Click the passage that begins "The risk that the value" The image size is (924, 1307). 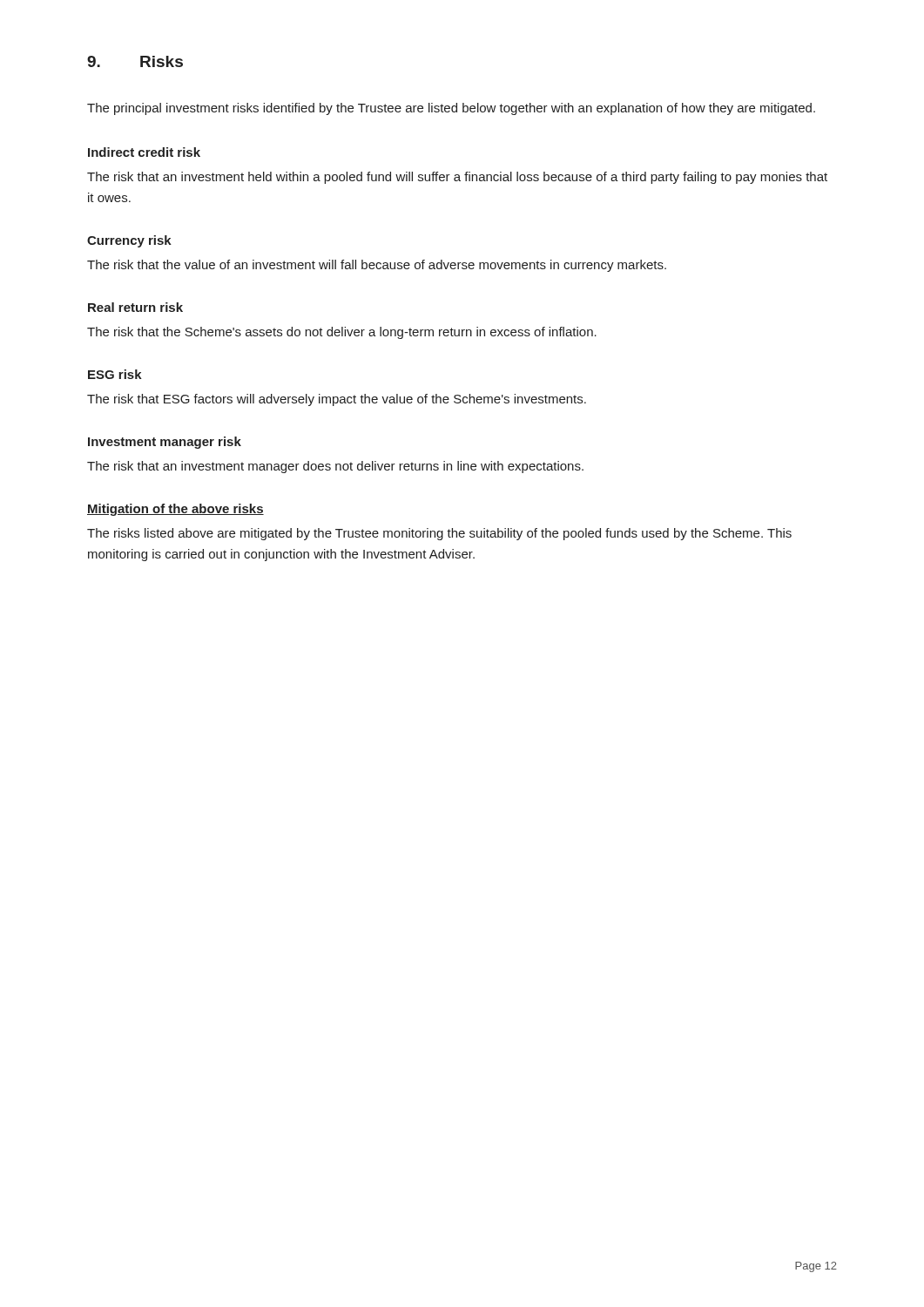coord(377,264)
